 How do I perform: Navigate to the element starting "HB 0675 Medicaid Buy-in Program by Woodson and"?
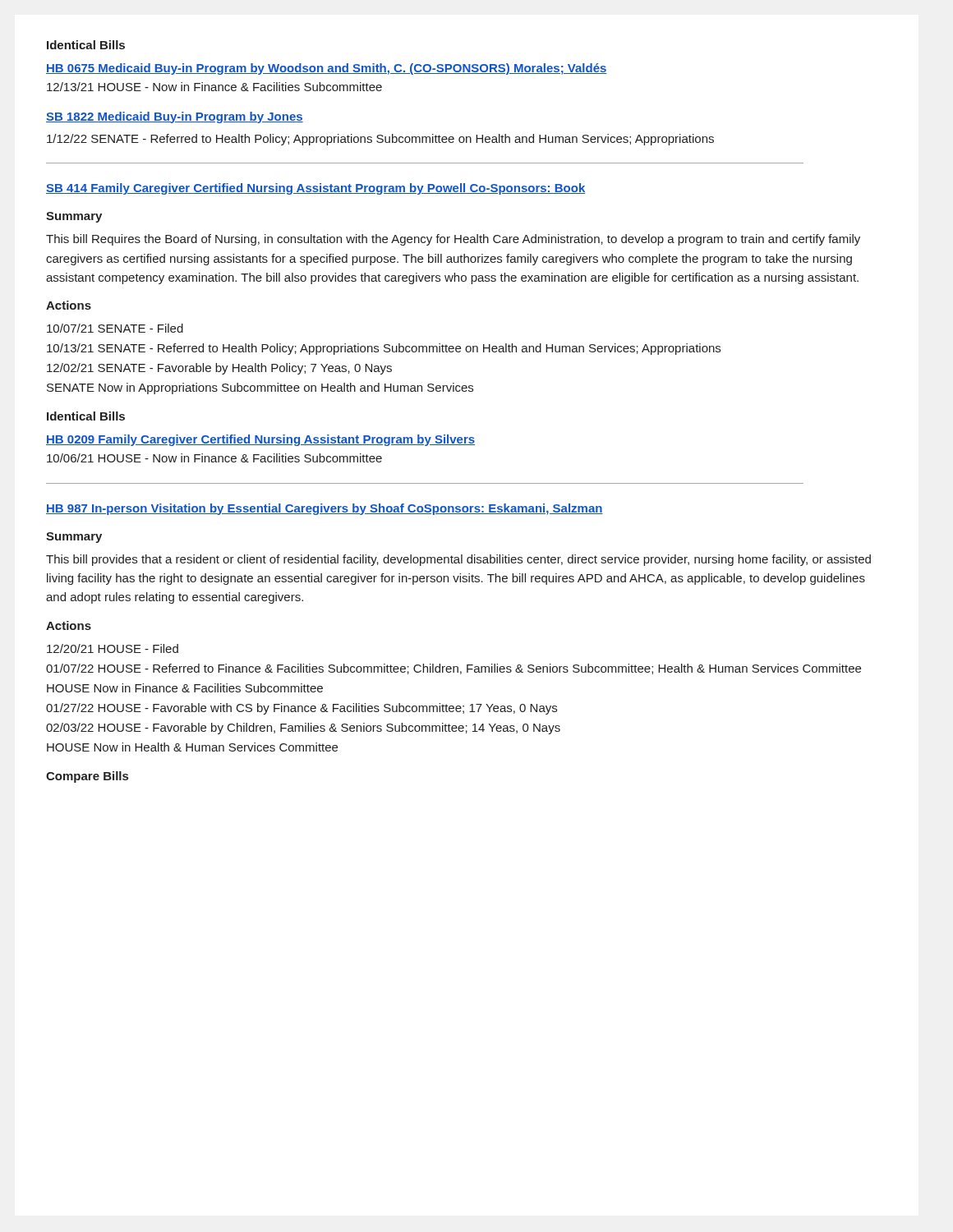point(326,77)
